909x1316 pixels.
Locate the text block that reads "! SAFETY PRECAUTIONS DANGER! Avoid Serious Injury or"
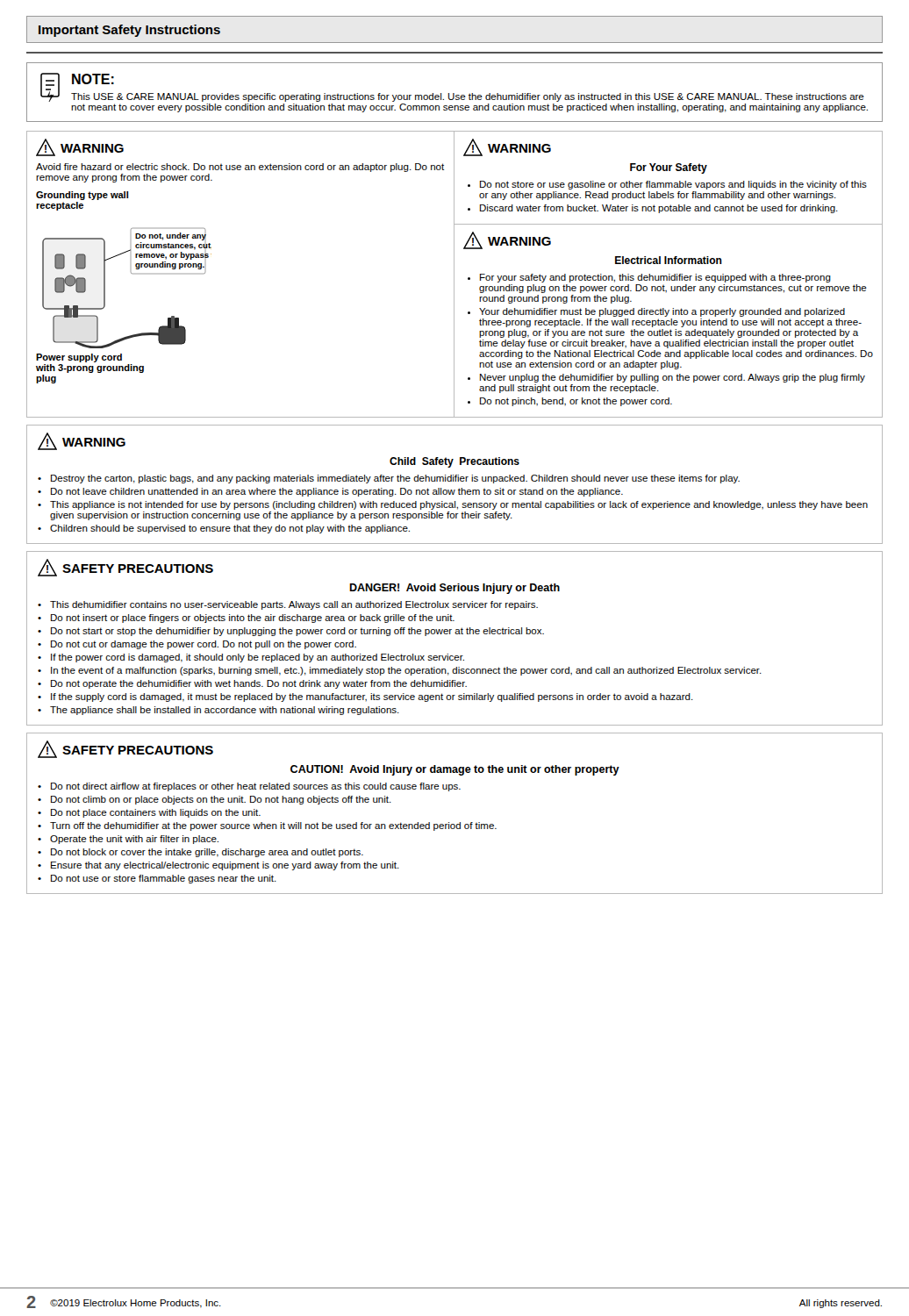[x=454, y=637]
